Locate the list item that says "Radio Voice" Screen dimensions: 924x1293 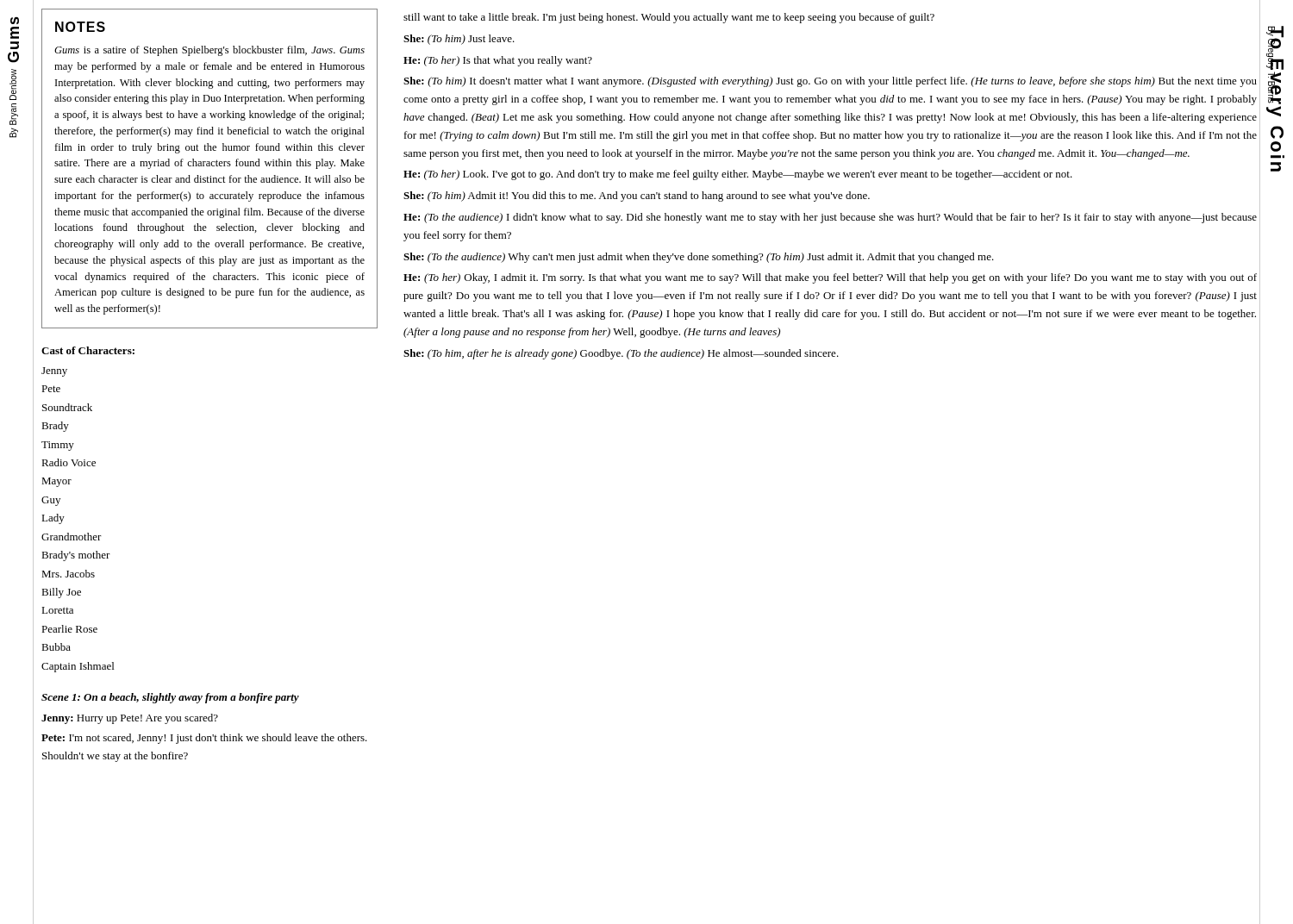pos(69,462)
